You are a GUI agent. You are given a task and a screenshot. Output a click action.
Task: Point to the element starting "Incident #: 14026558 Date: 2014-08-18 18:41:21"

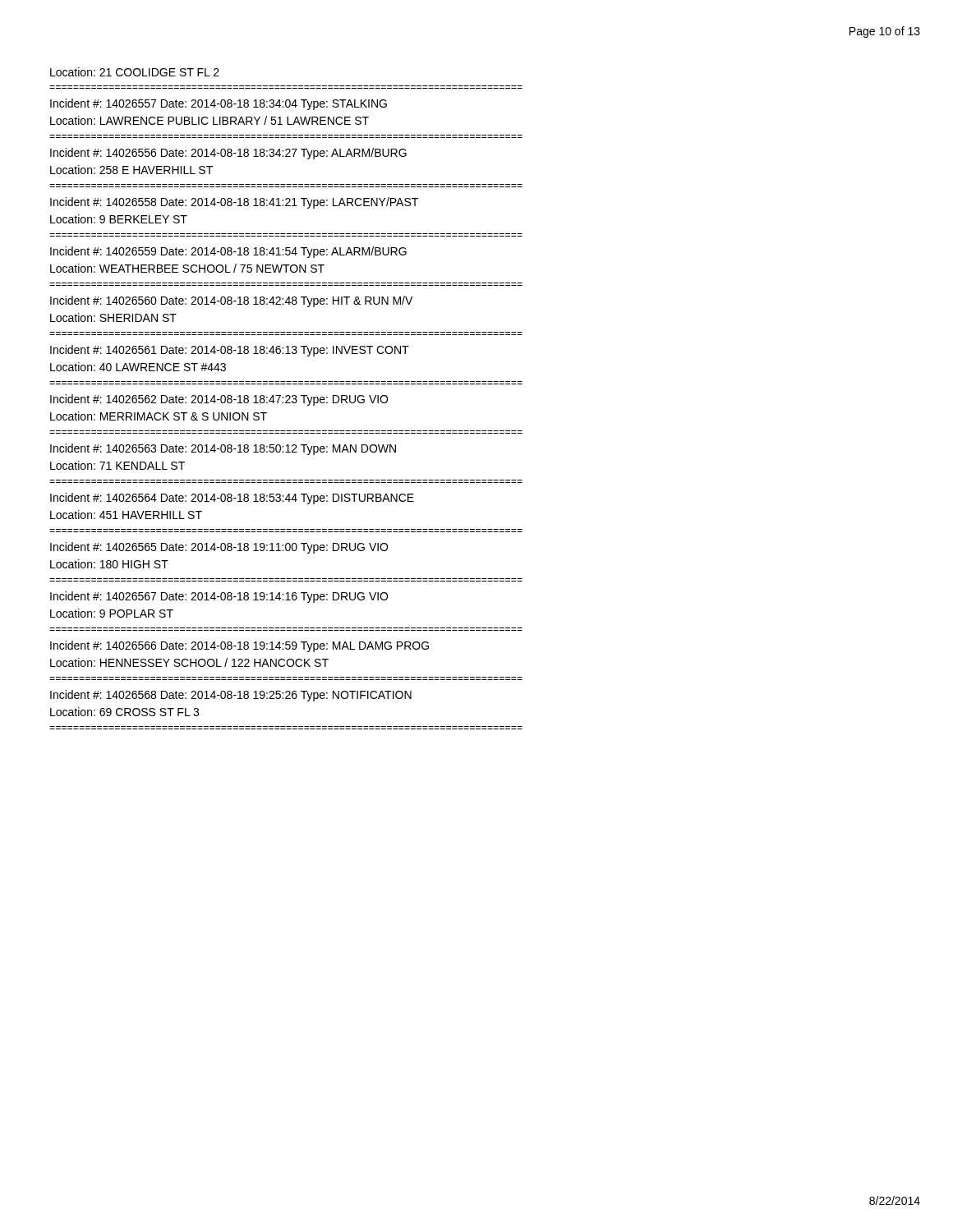point(234,203)
